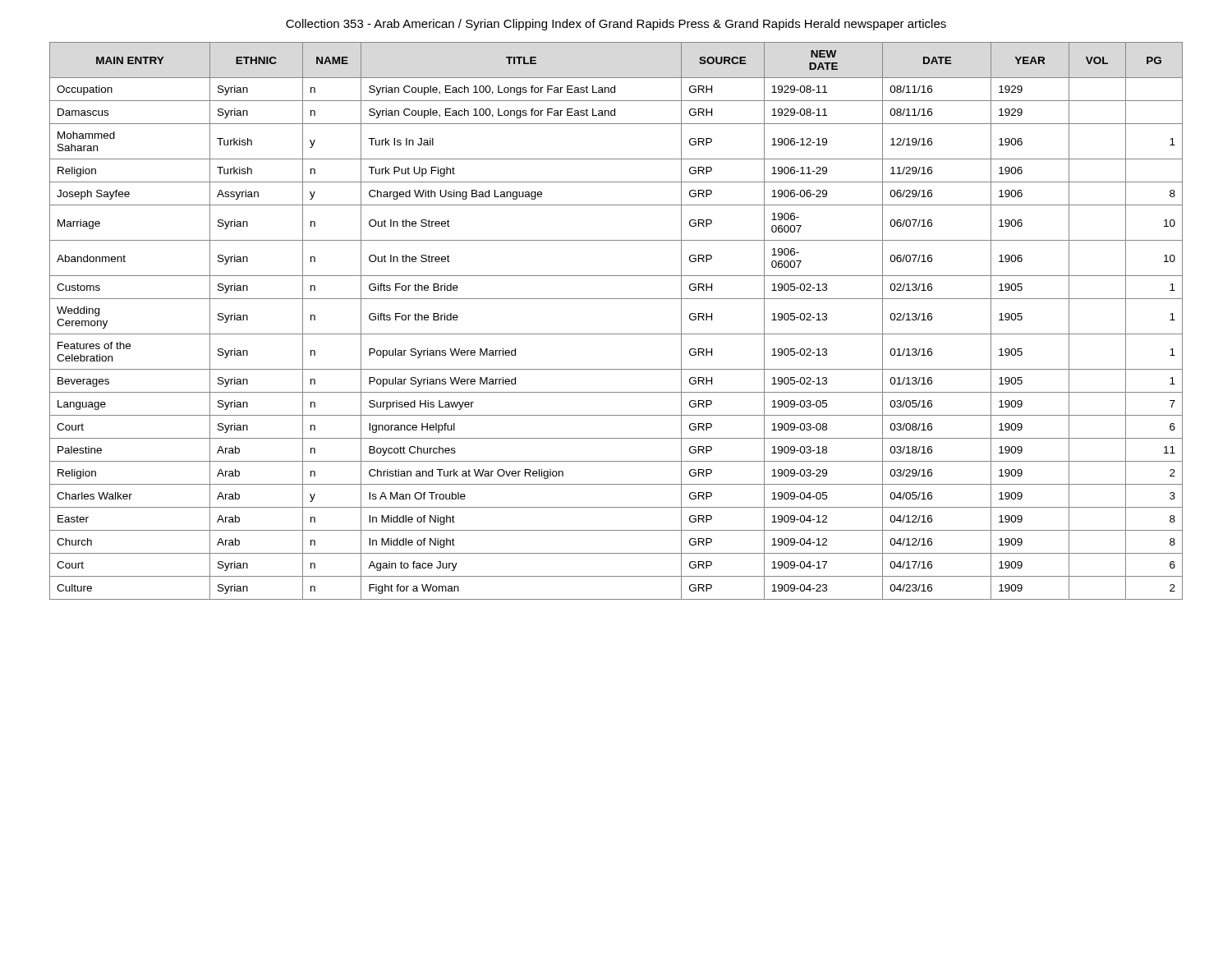The height and width of the screenshot is (953, 1232).
Task: Locate the block starting "Collection 353 -"
Action: 616,23
